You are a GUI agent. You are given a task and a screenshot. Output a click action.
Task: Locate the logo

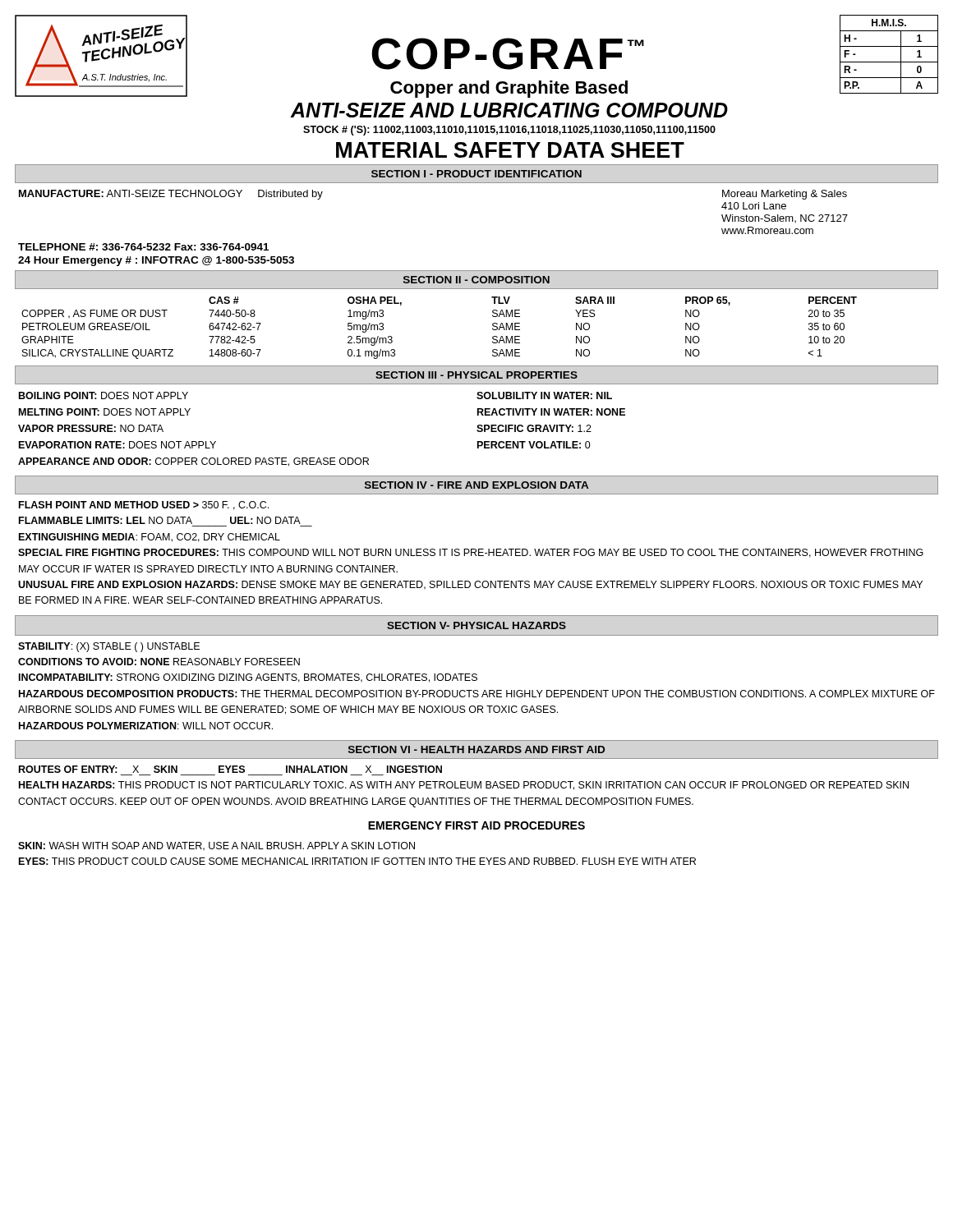101,56
